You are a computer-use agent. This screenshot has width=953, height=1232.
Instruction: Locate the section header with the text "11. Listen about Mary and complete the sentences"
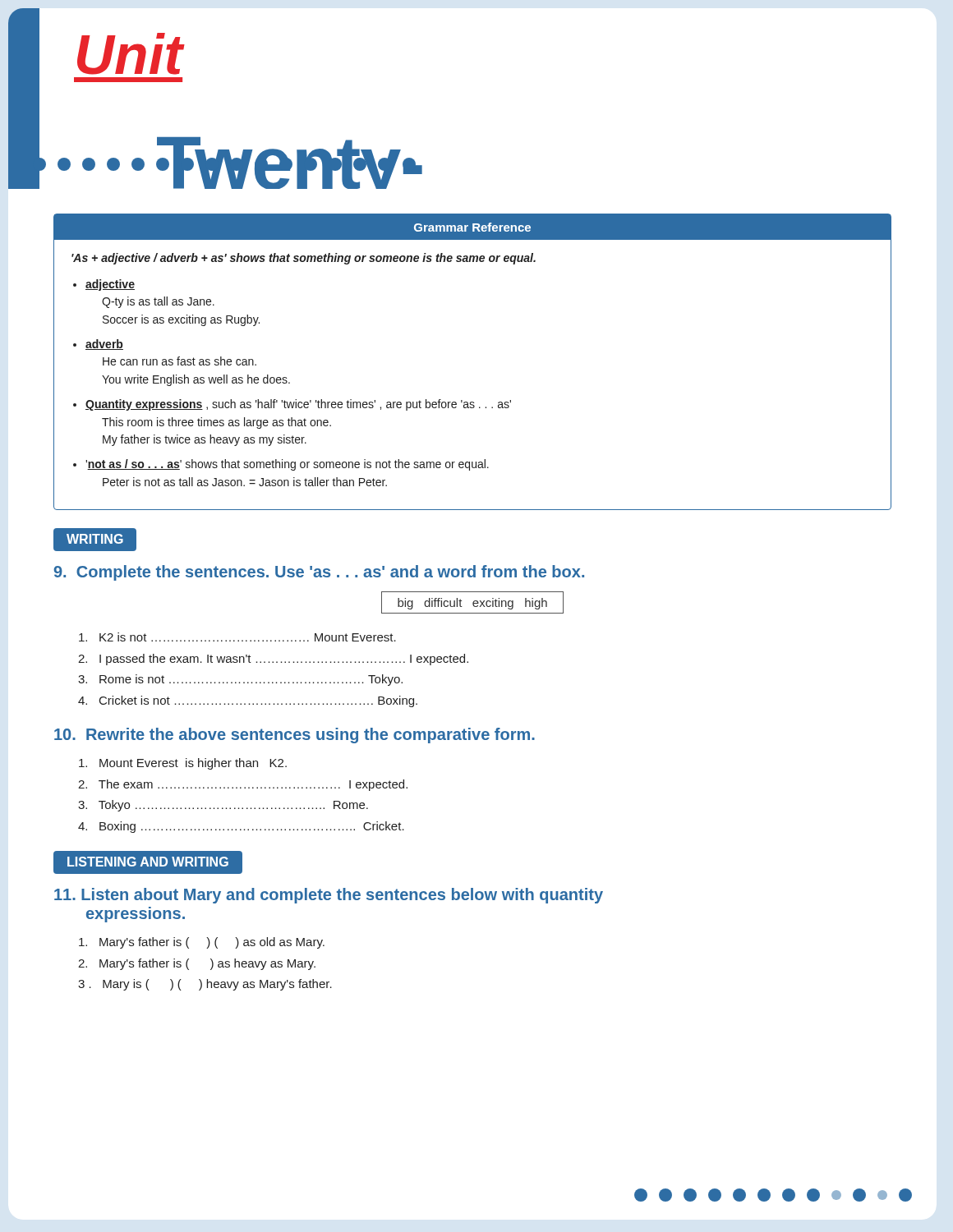pos(328,904)
